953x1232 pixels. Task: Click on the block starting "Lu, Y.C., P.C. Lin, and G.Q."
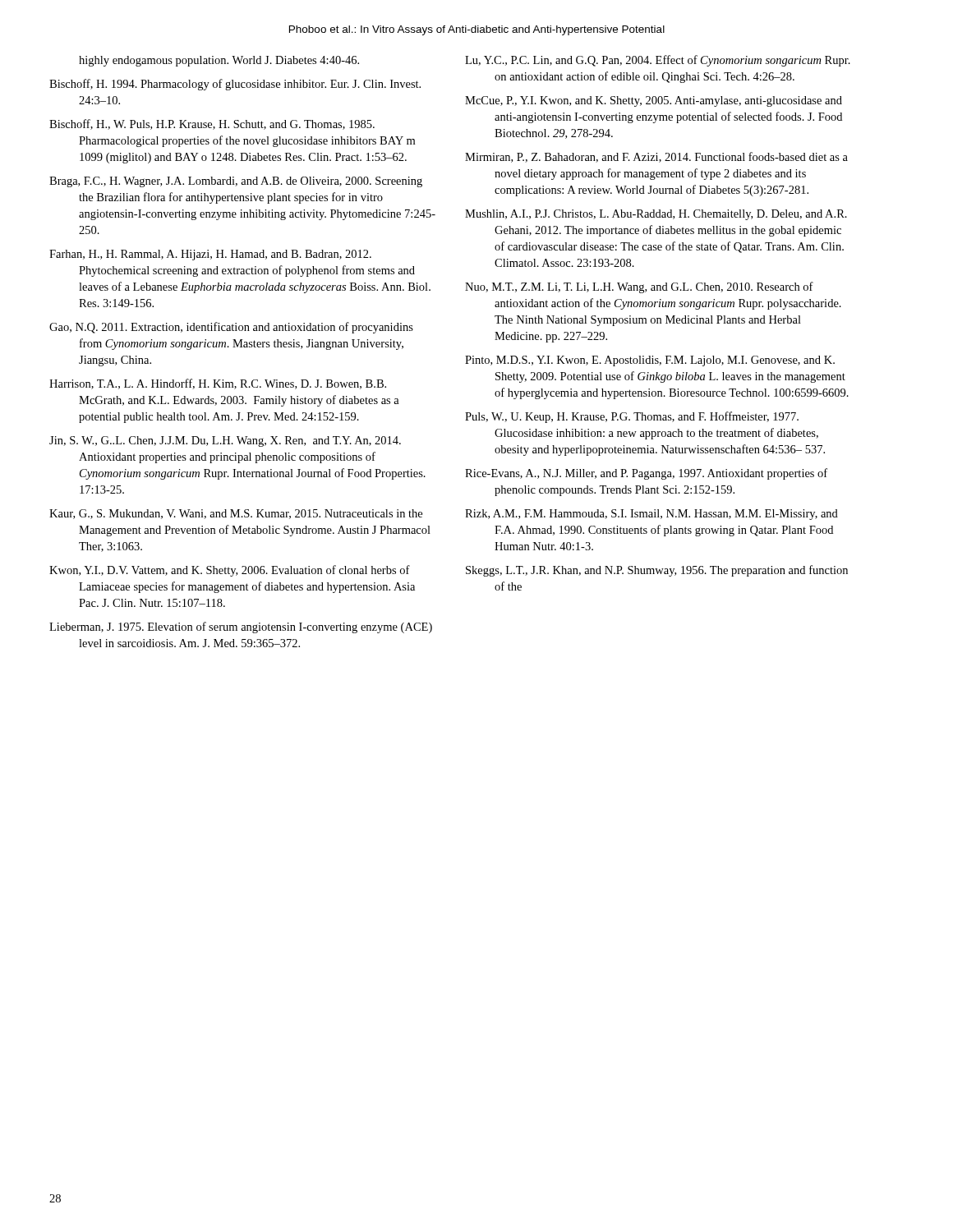click(x=658, y=68)
